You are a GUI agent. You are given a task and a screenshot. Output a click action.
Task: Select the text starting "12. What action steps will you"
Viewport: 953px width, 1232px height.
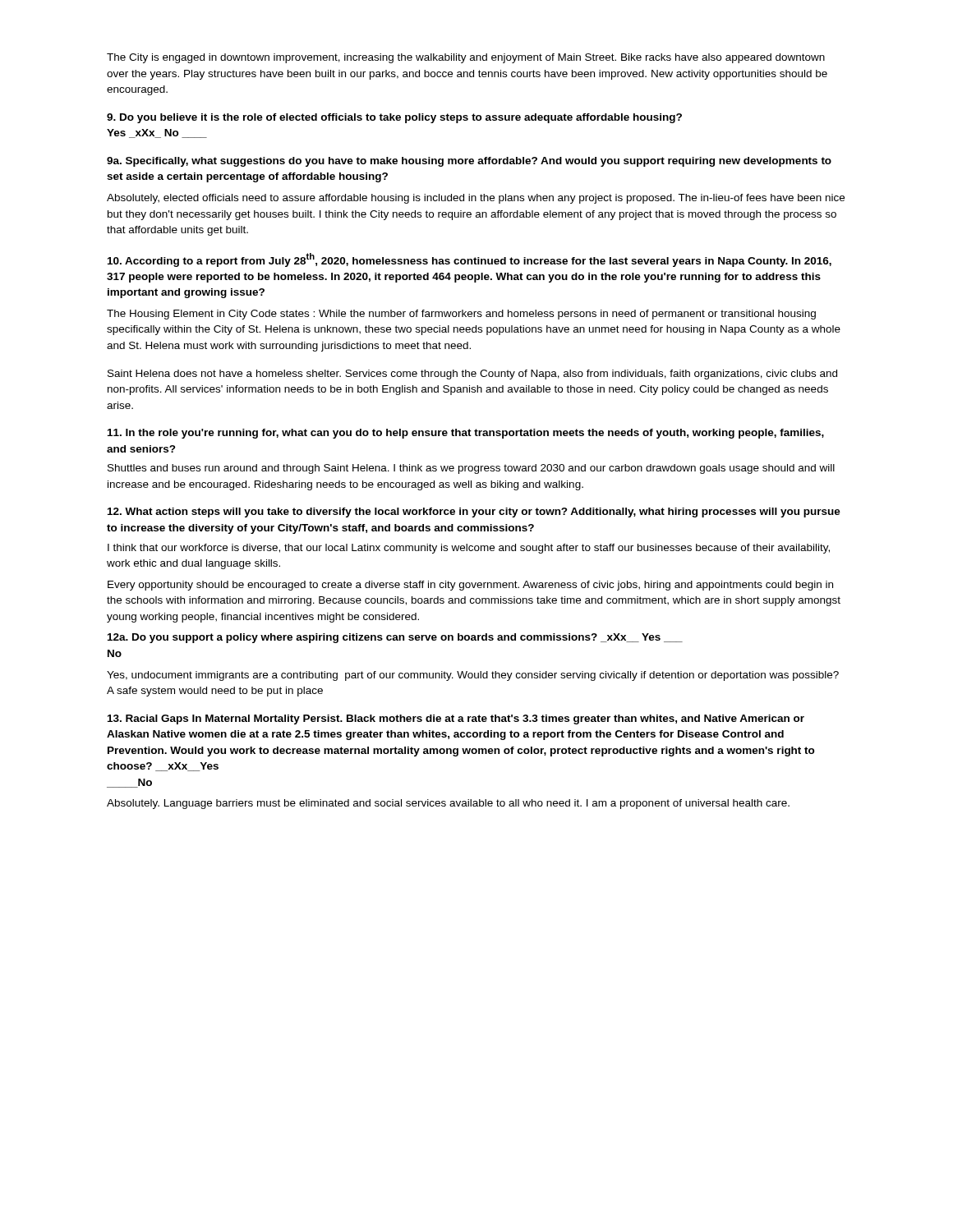[473, 520]
